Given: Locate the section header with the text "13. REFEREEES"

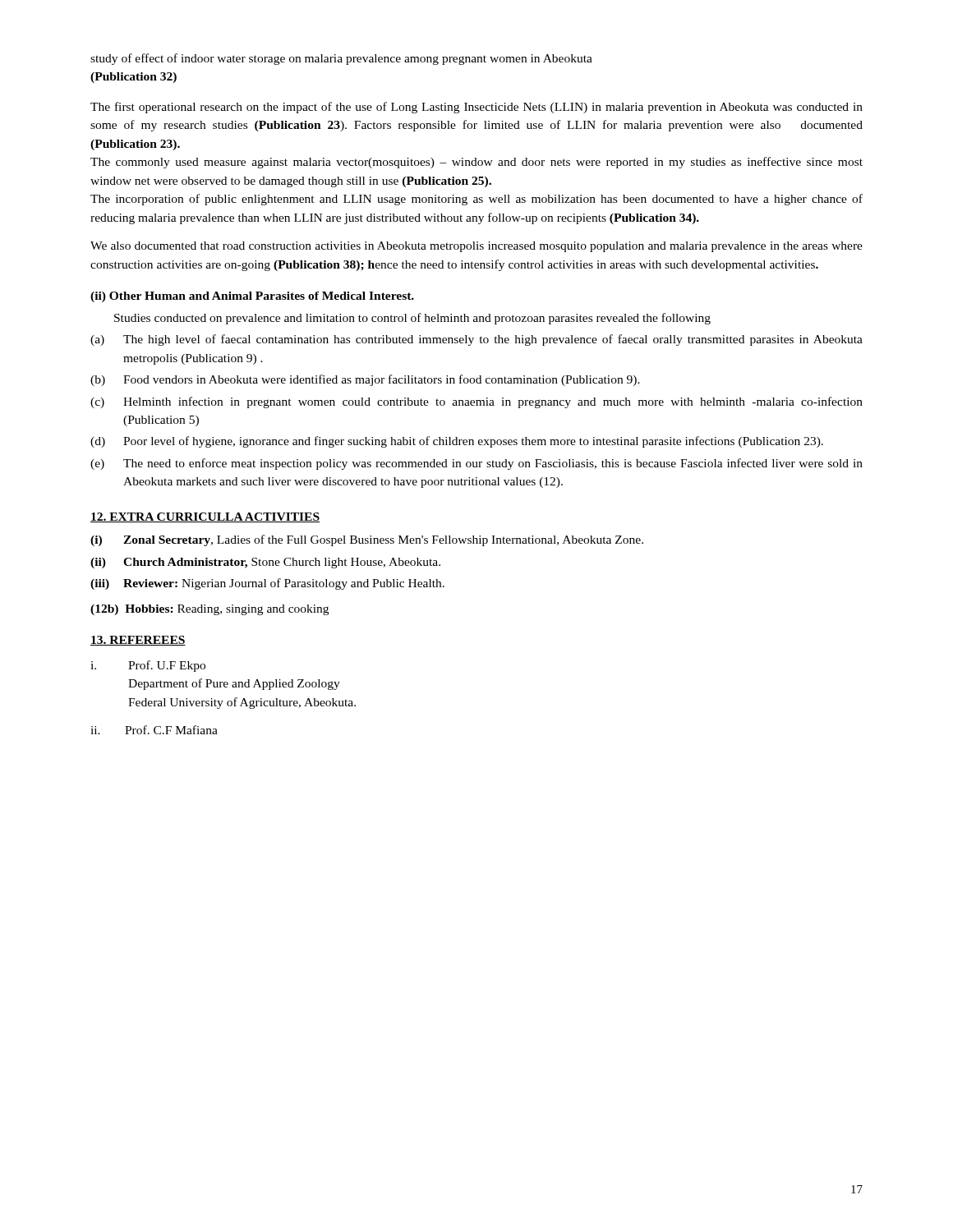Looking at the screenshot, I should click(x=138, y=640).
